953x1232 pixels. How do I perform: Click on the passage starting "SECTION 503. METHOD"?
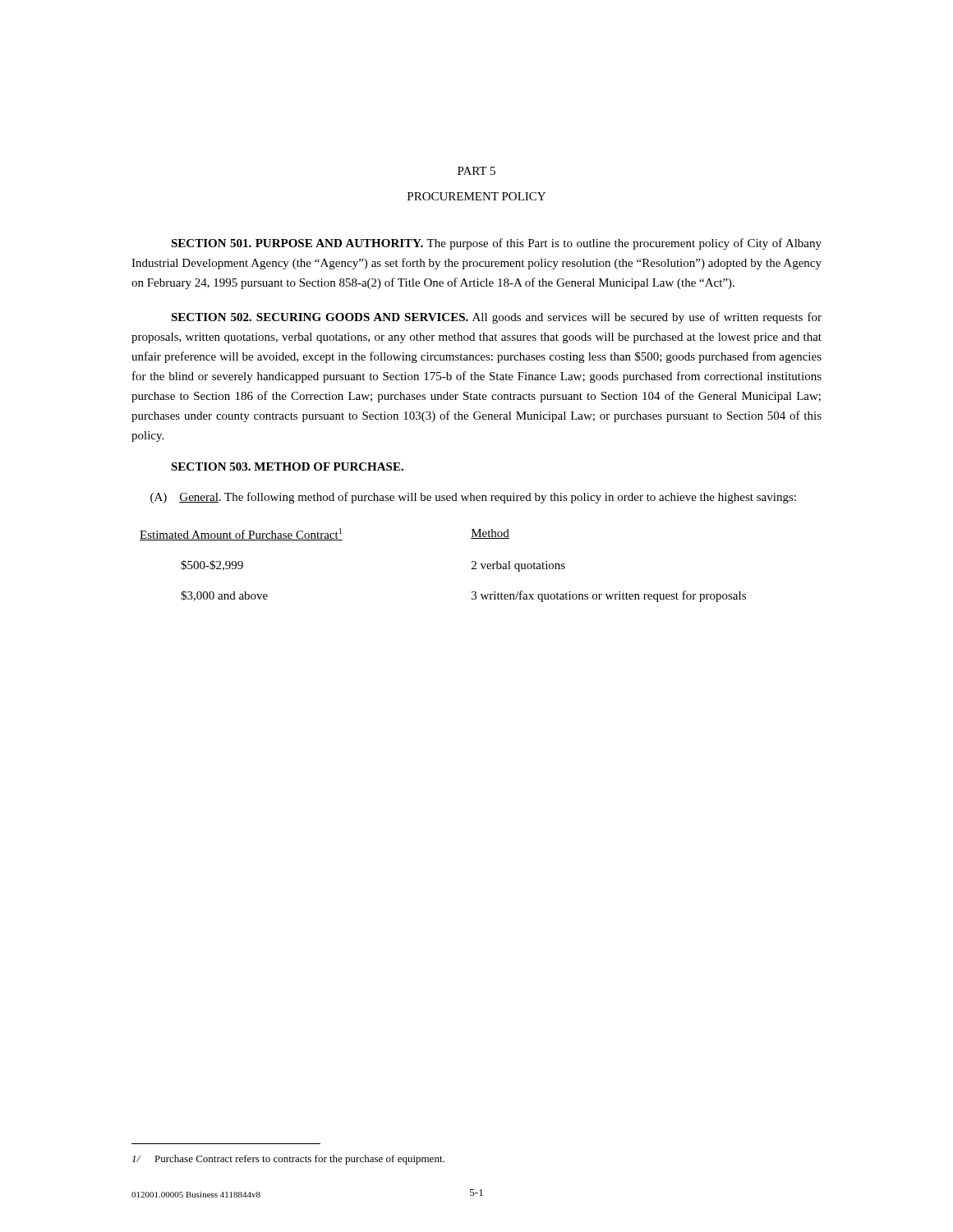tap(287, 466)
